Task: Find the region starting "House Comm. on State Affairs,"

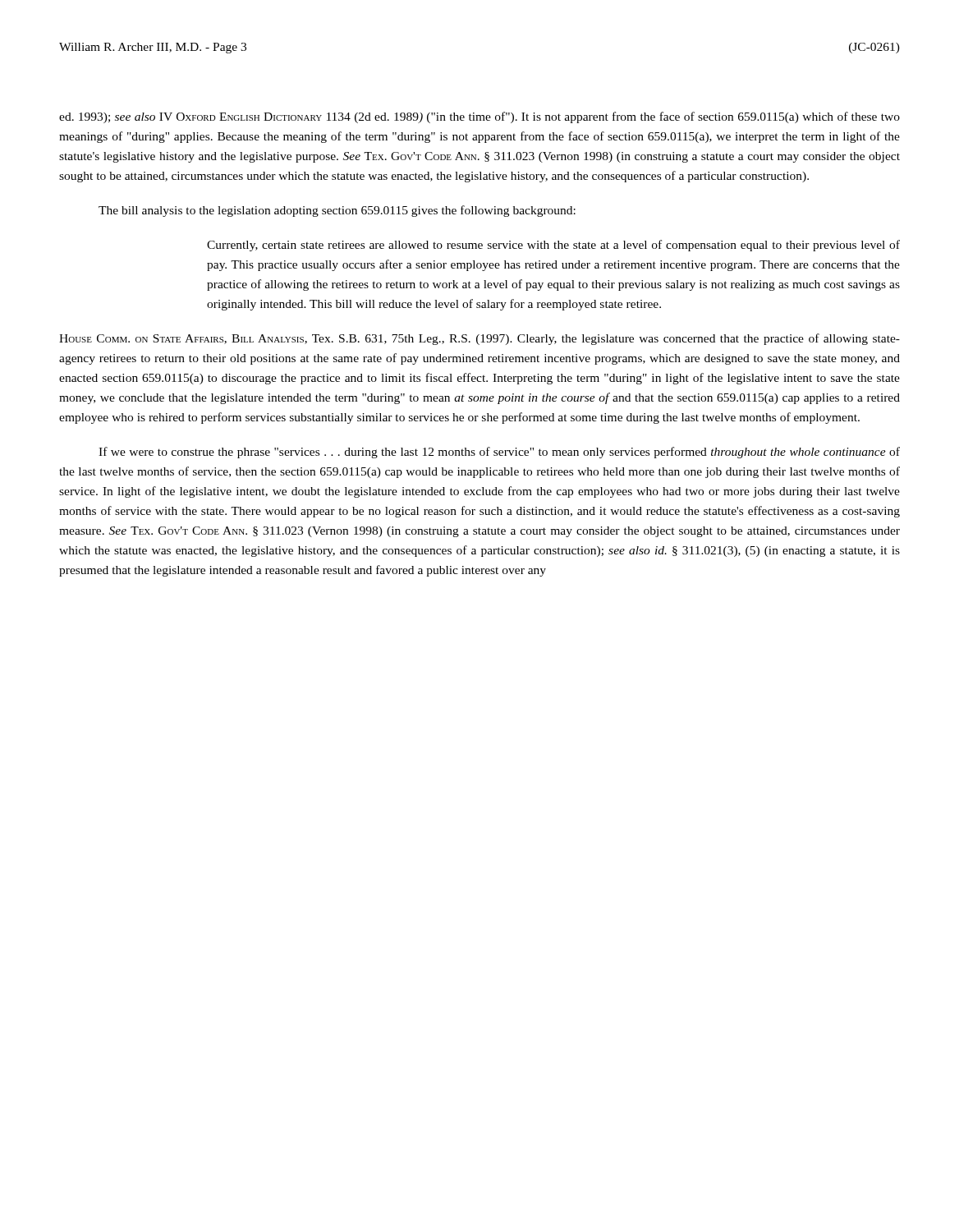Action: 480,378
